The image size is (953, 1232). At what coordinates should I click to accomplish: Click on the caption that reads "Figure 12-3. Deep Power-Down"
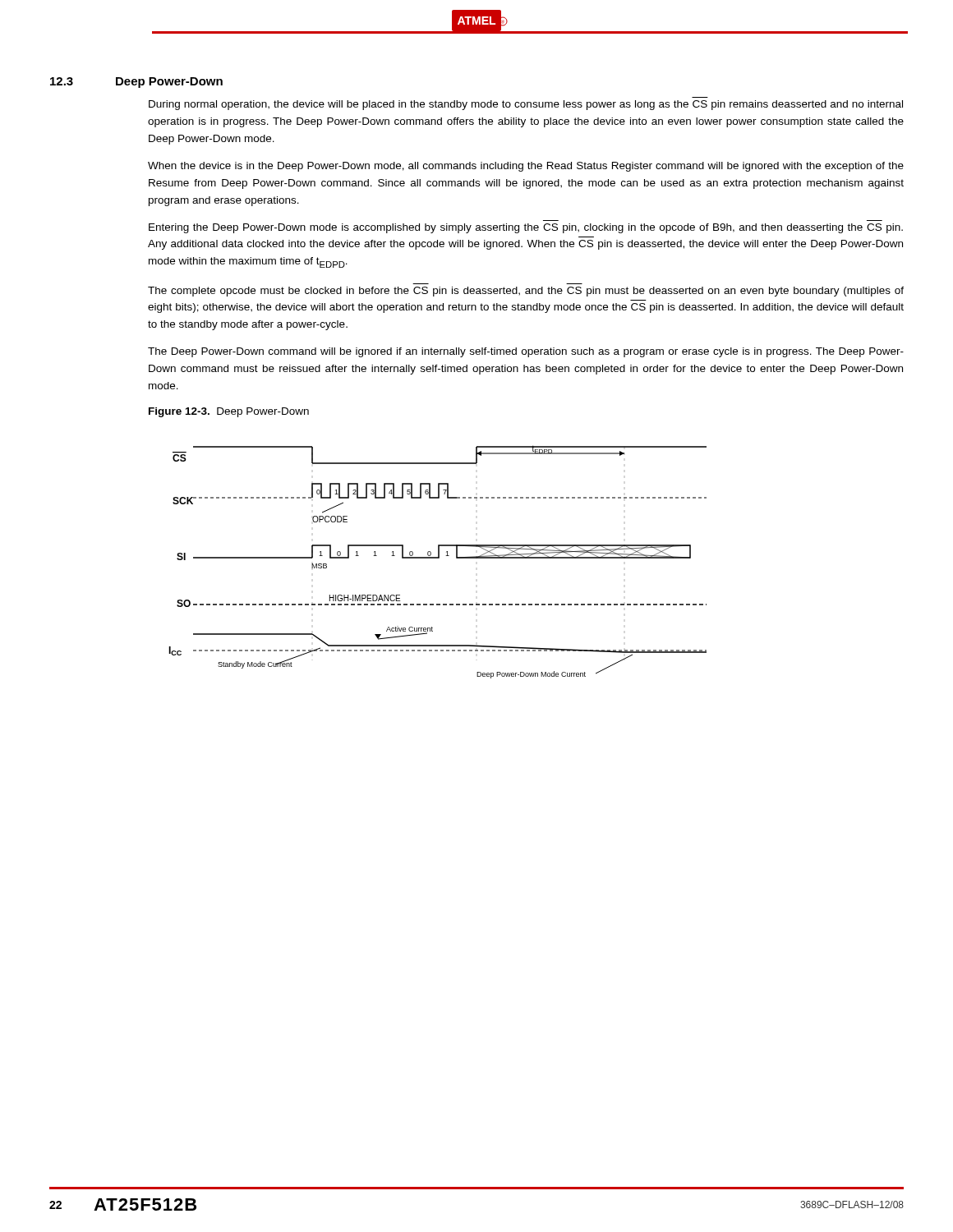(x=229, y=411)
